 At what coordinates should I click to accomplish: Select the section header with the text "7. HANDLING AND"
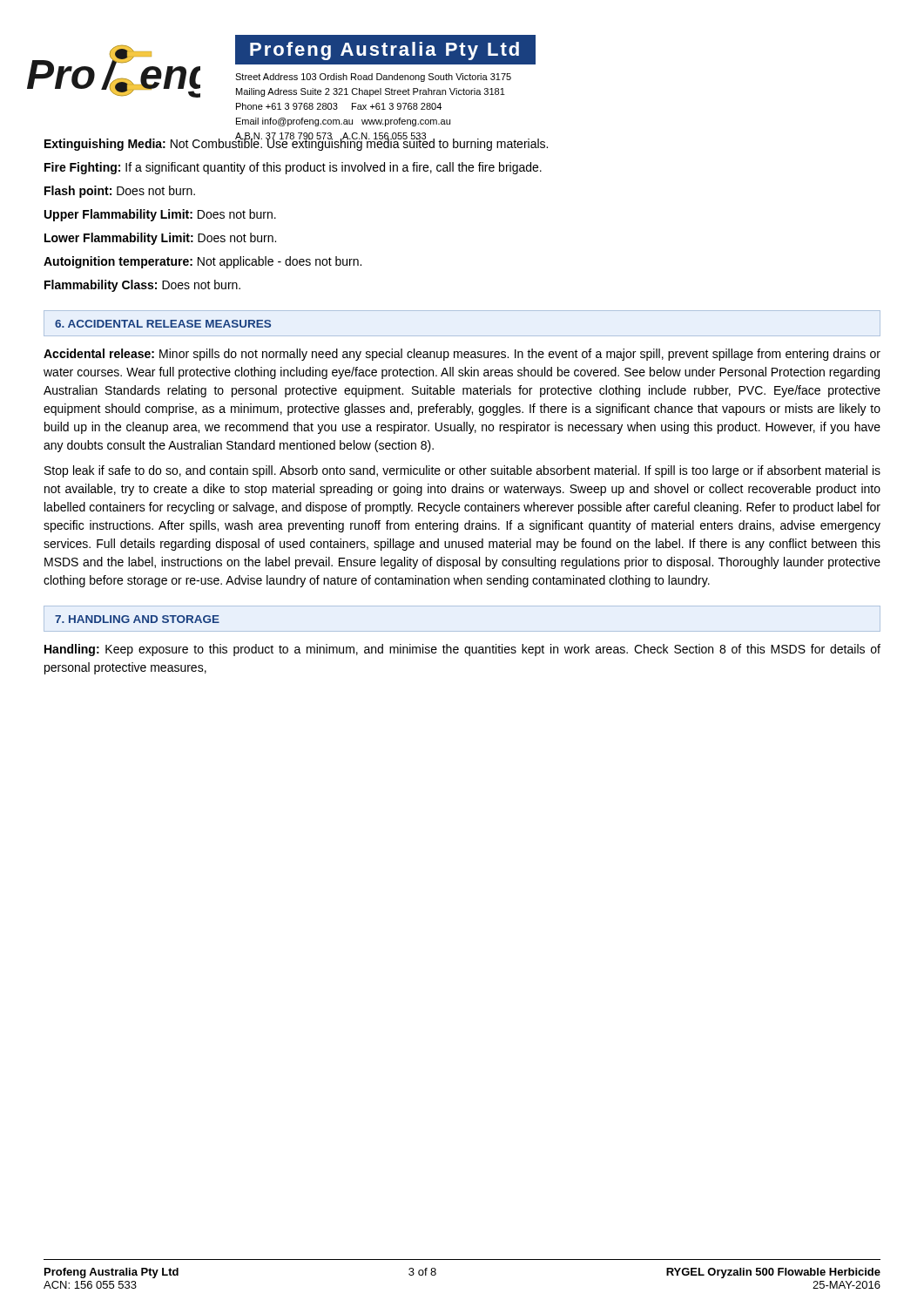click(137, 619)
